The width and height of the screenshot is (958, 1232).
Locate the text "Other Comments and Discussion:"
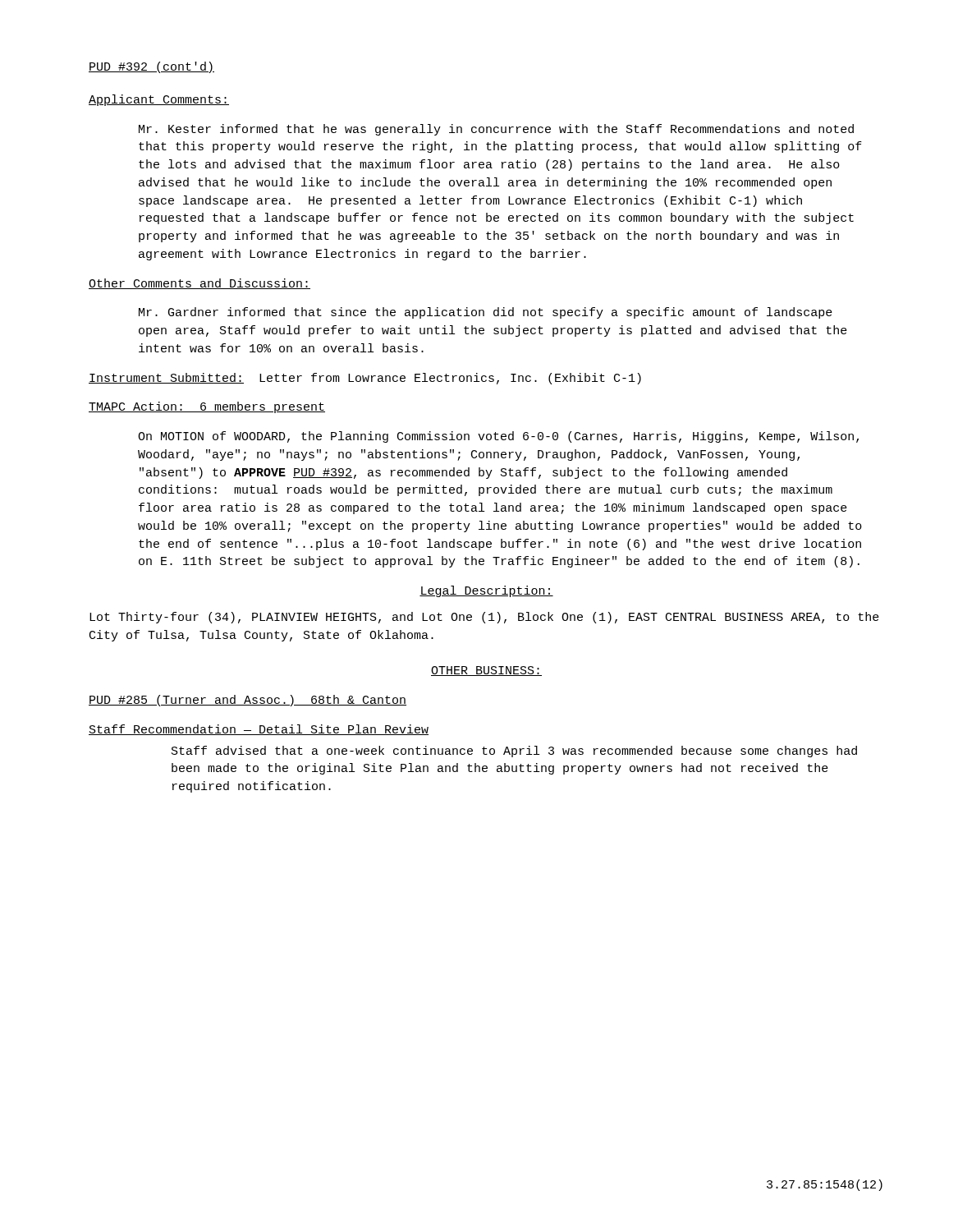click(199, 284)
